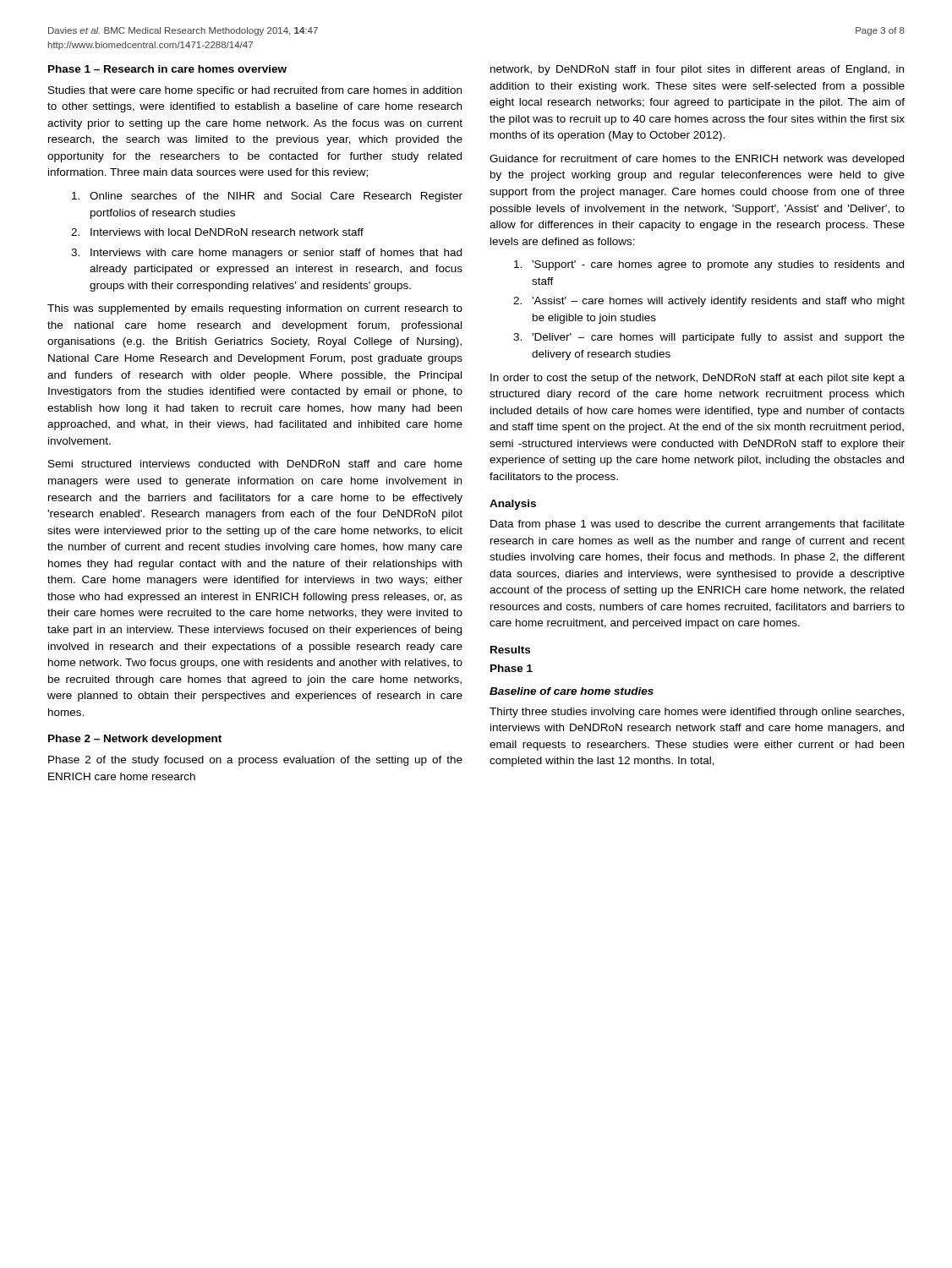Find the list item that says "'Support' - care homes agree to promote any"
The width and height of the screenshot is (952, 1268).
pos(709,273)
